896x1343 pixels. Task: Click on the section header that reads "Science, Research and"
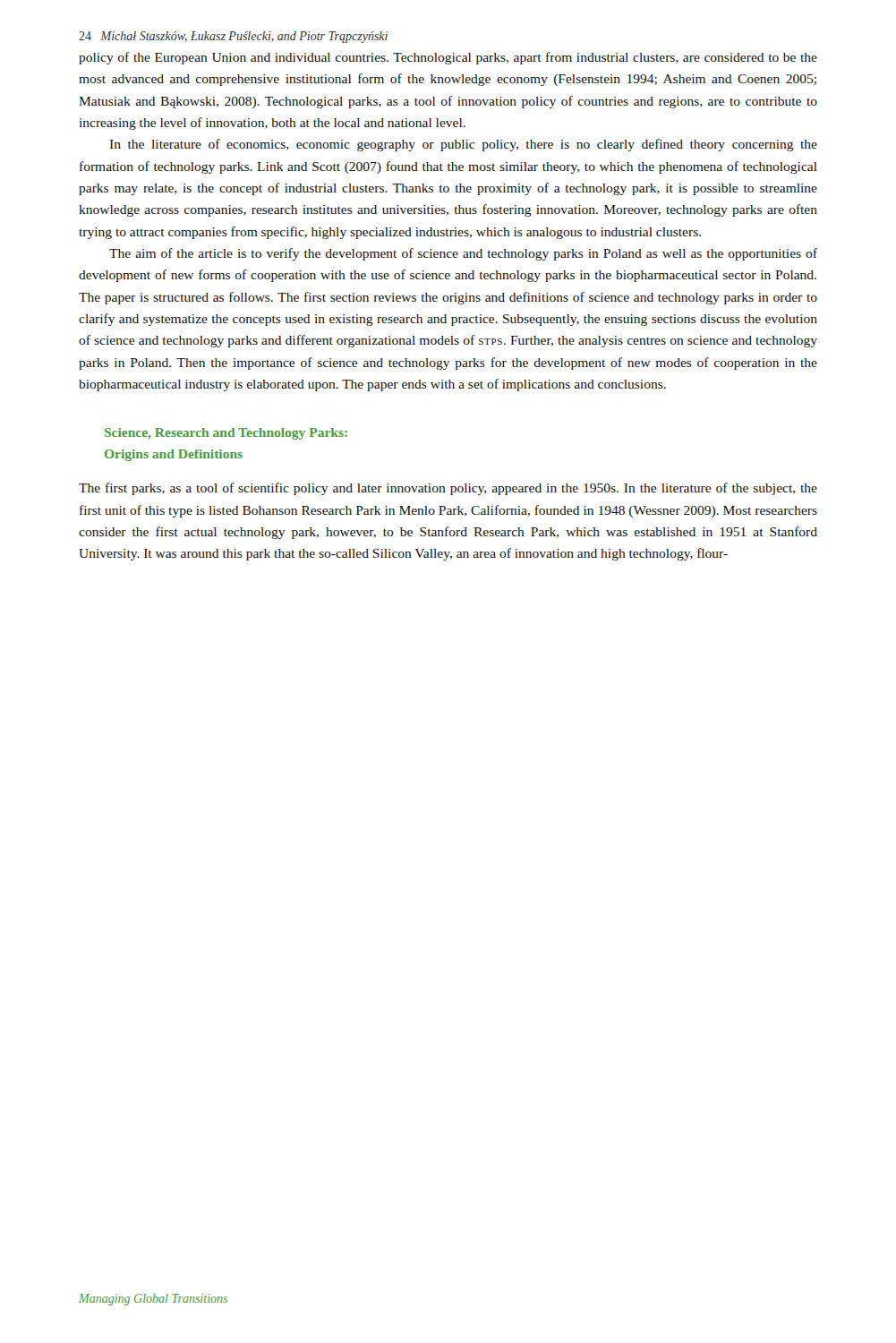tap(226, 443)
